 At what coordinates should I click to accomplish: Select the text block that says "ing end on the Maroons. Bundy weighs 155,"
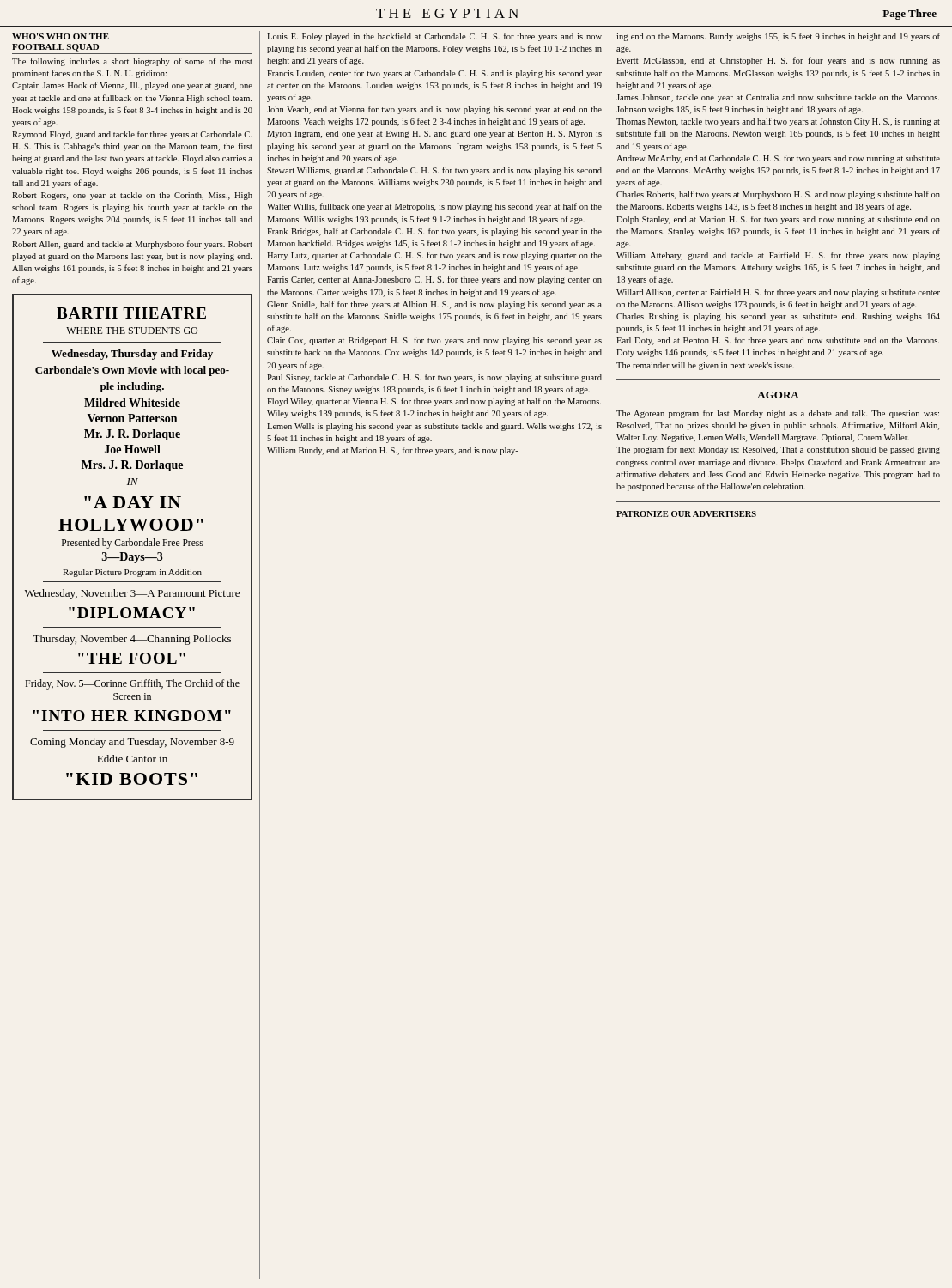(x=778, y=201)
